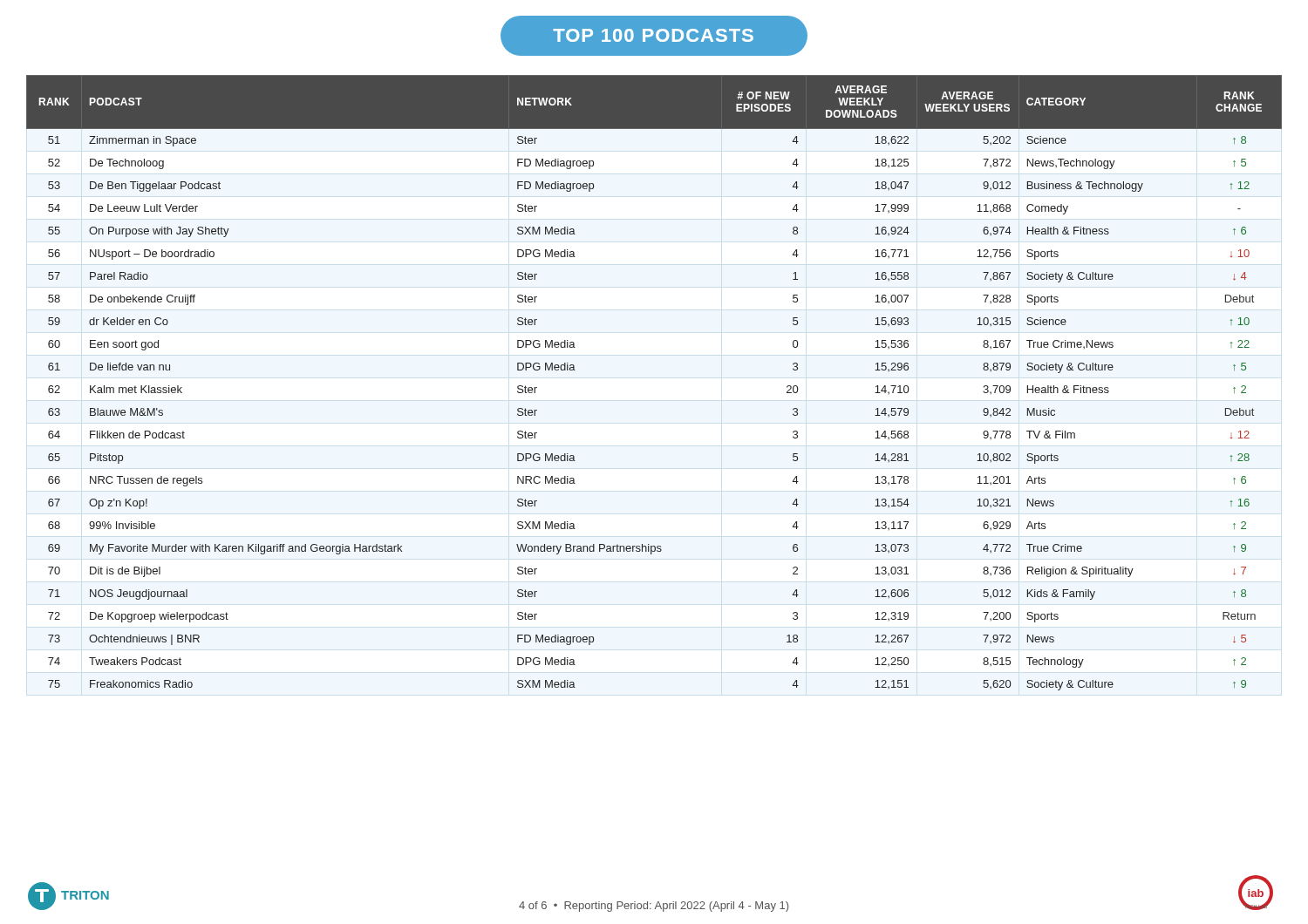Image resolution: width=1308 pixels, height=924 pixels.
Task: Point to the text starting "TOP 100 PODCASTS"
Action: pos(654,36)
